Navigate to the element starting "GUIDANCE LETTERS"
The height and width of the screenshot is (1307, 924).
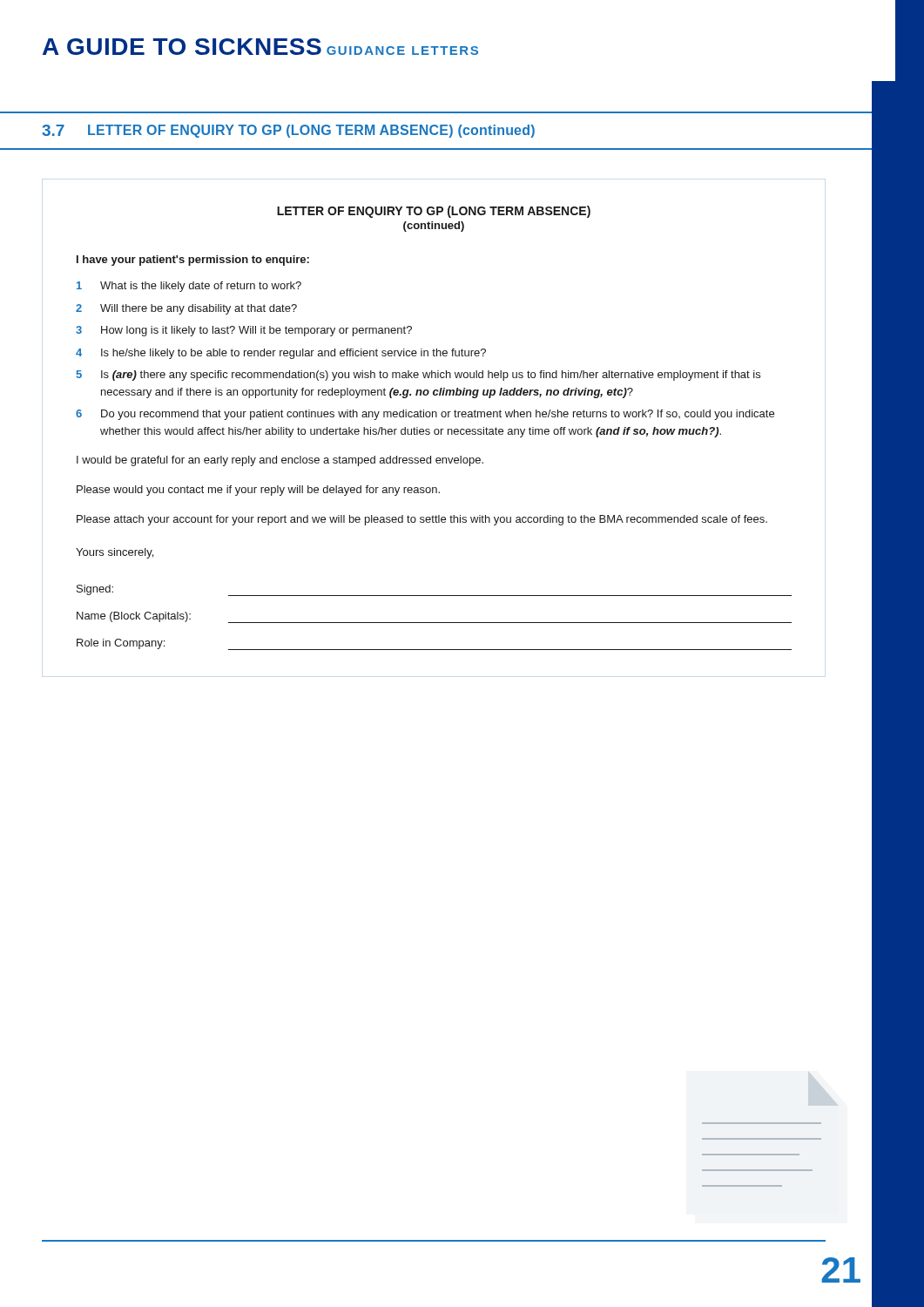coord(403,50)
